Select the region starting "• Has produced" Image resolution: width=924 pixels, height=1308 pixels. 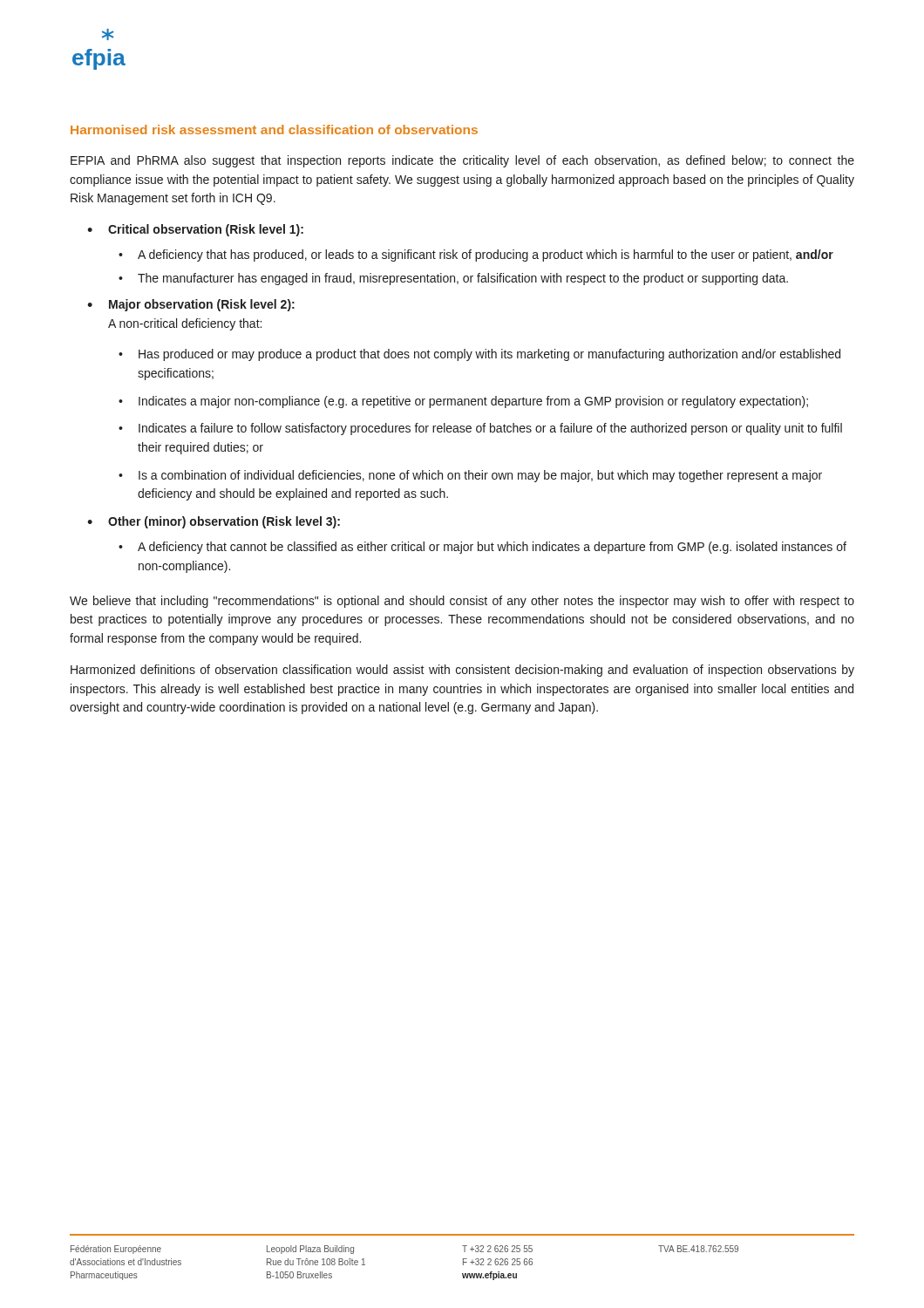[x=486, y=364]
